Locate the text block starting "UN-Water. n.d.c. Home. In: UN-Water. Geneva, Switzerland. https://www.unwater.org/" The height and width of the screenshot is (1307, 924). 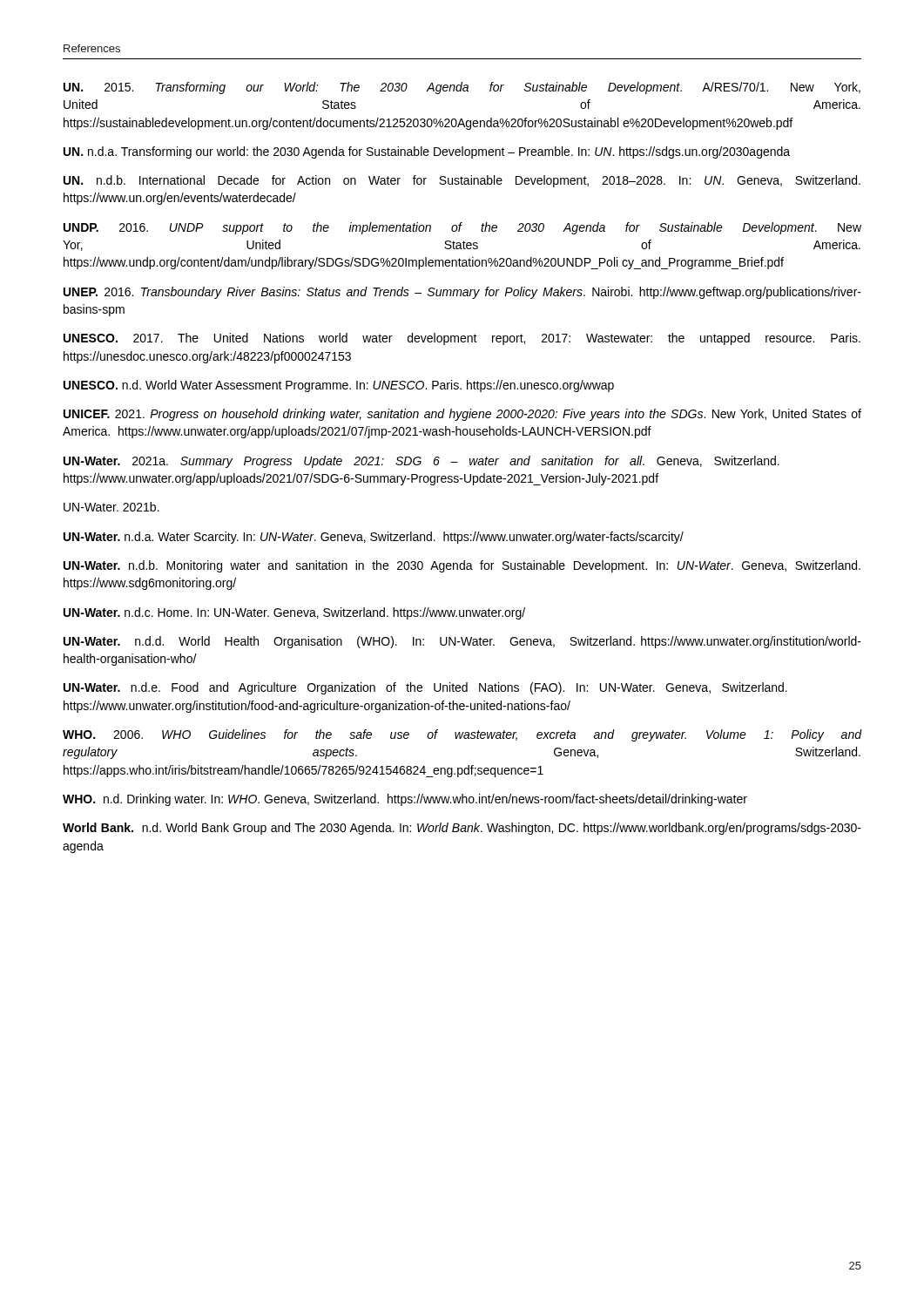(294, 612)
